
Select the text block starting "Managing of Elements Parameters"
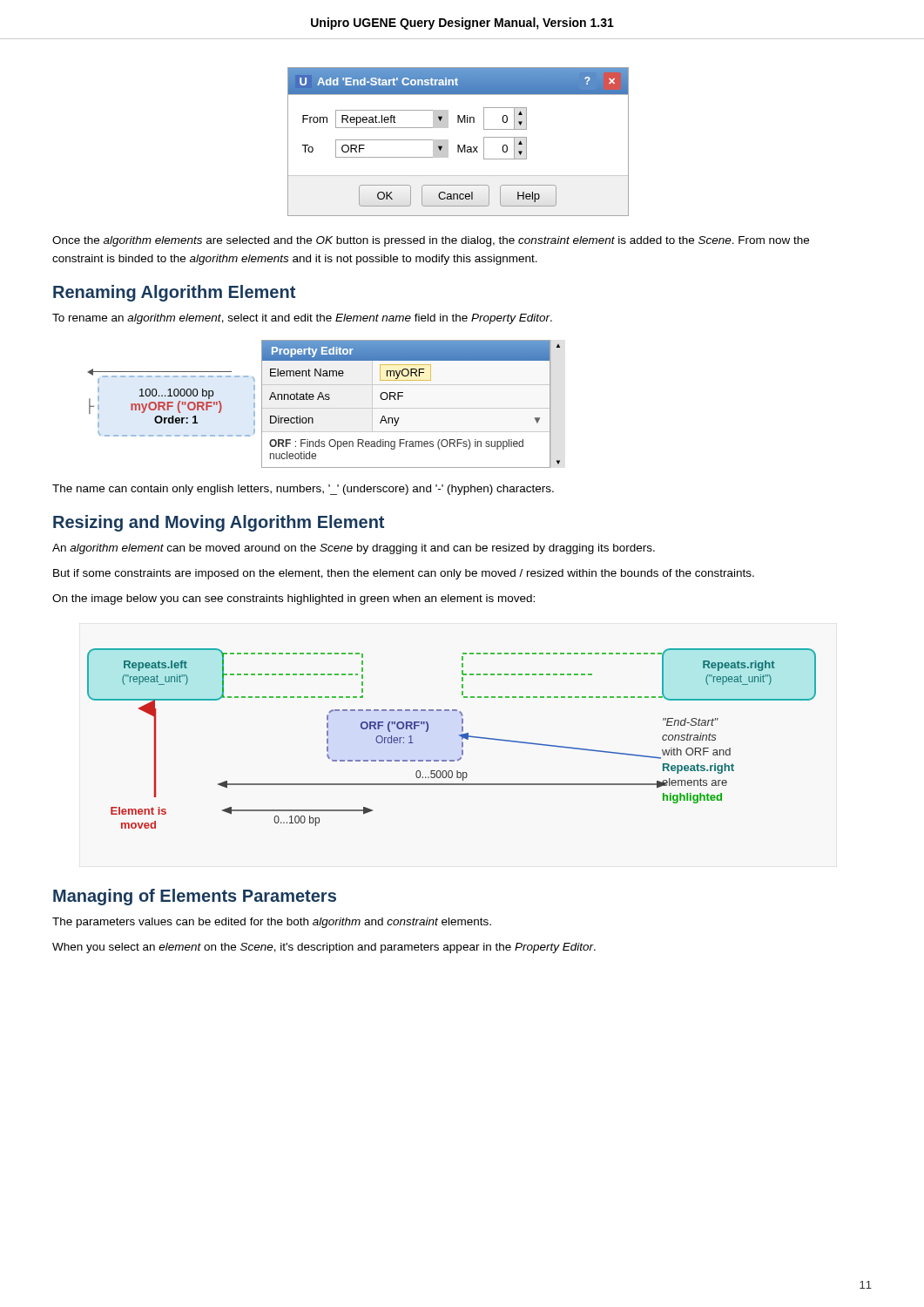pyautogui.click(x=195, y=896)
